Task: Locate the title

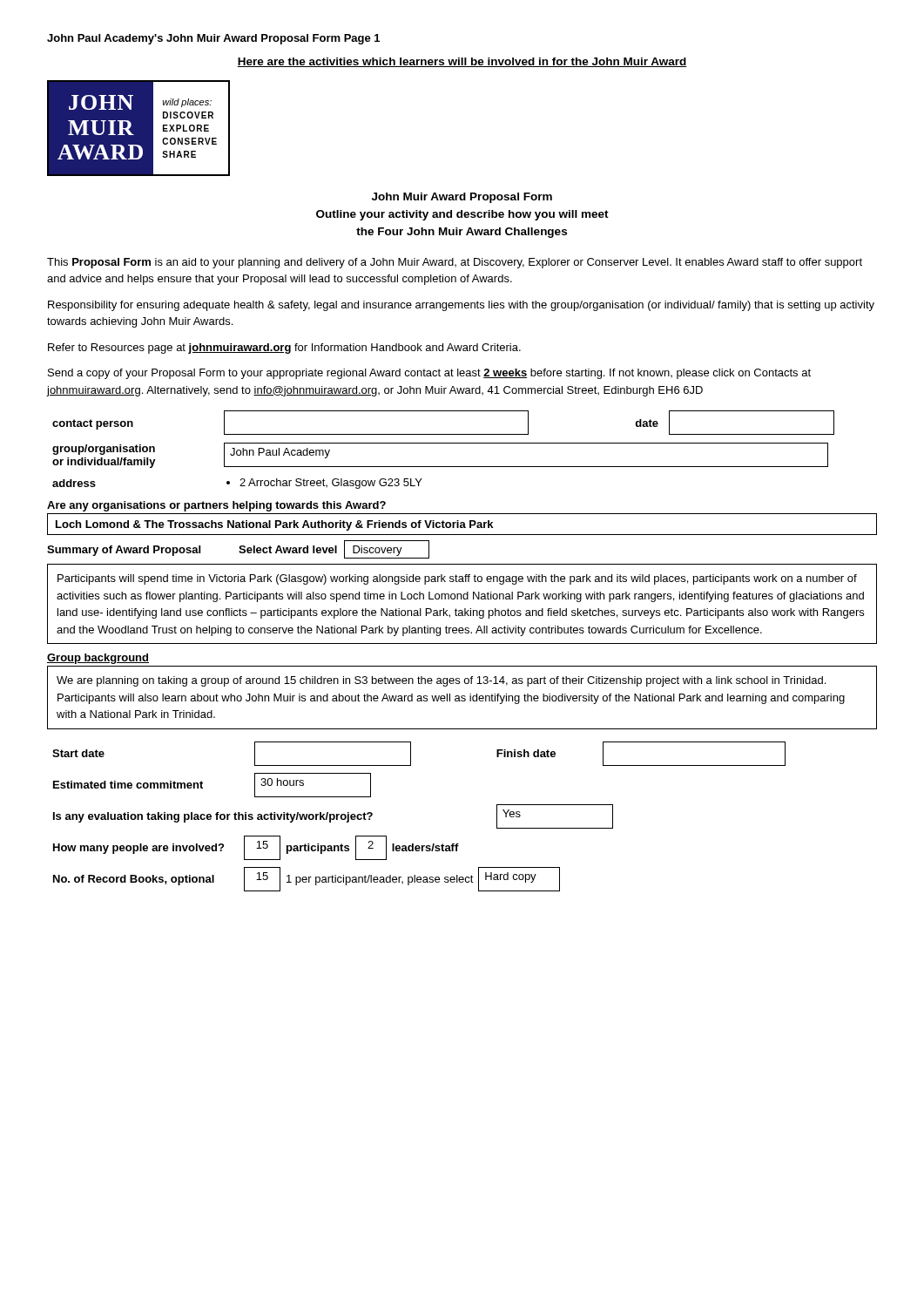Action: 462,214
